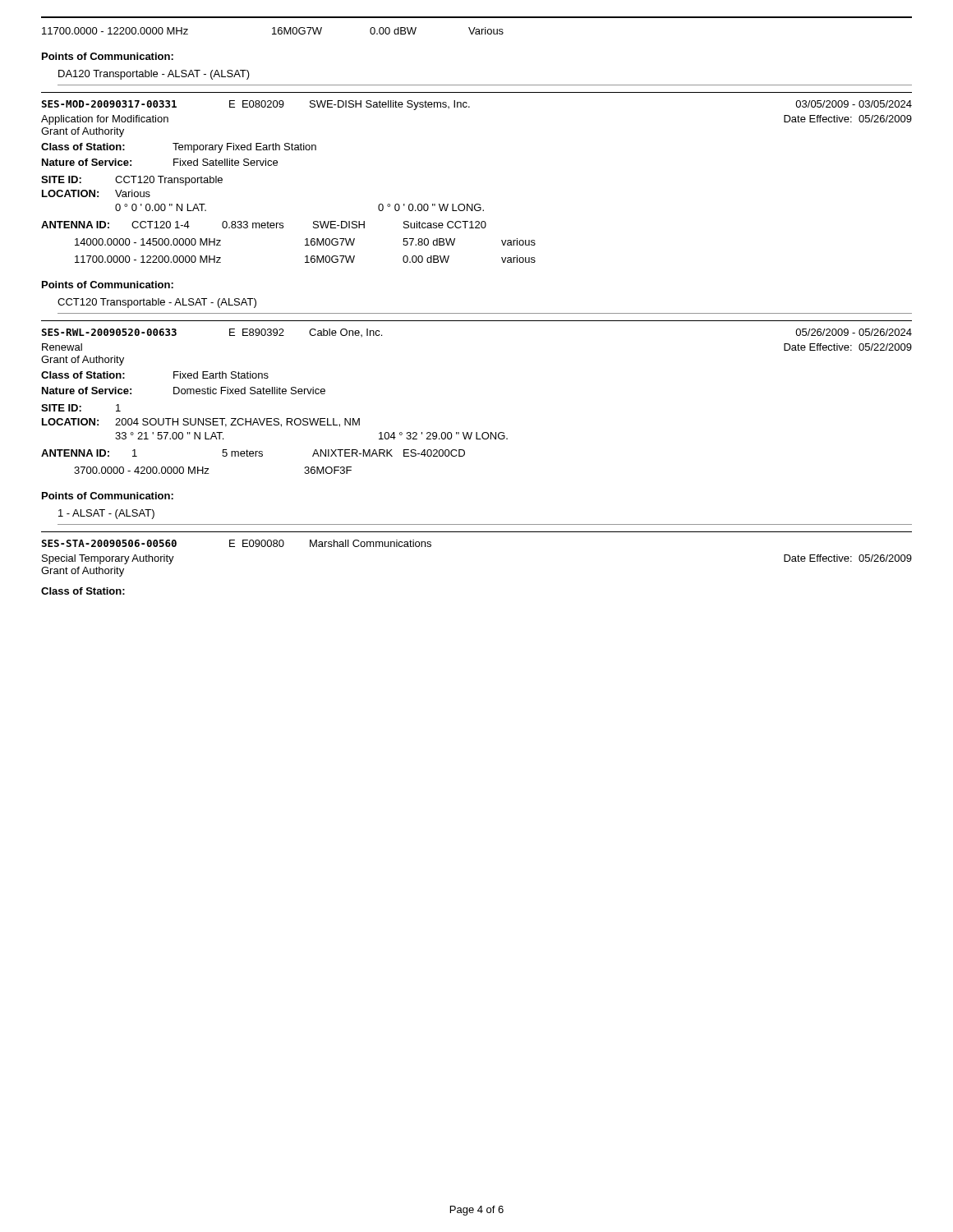
Task: Locate the text "CCT120 Transportable - ALSAT - (ALSAT)"
Action: click(x=157, y=302)
